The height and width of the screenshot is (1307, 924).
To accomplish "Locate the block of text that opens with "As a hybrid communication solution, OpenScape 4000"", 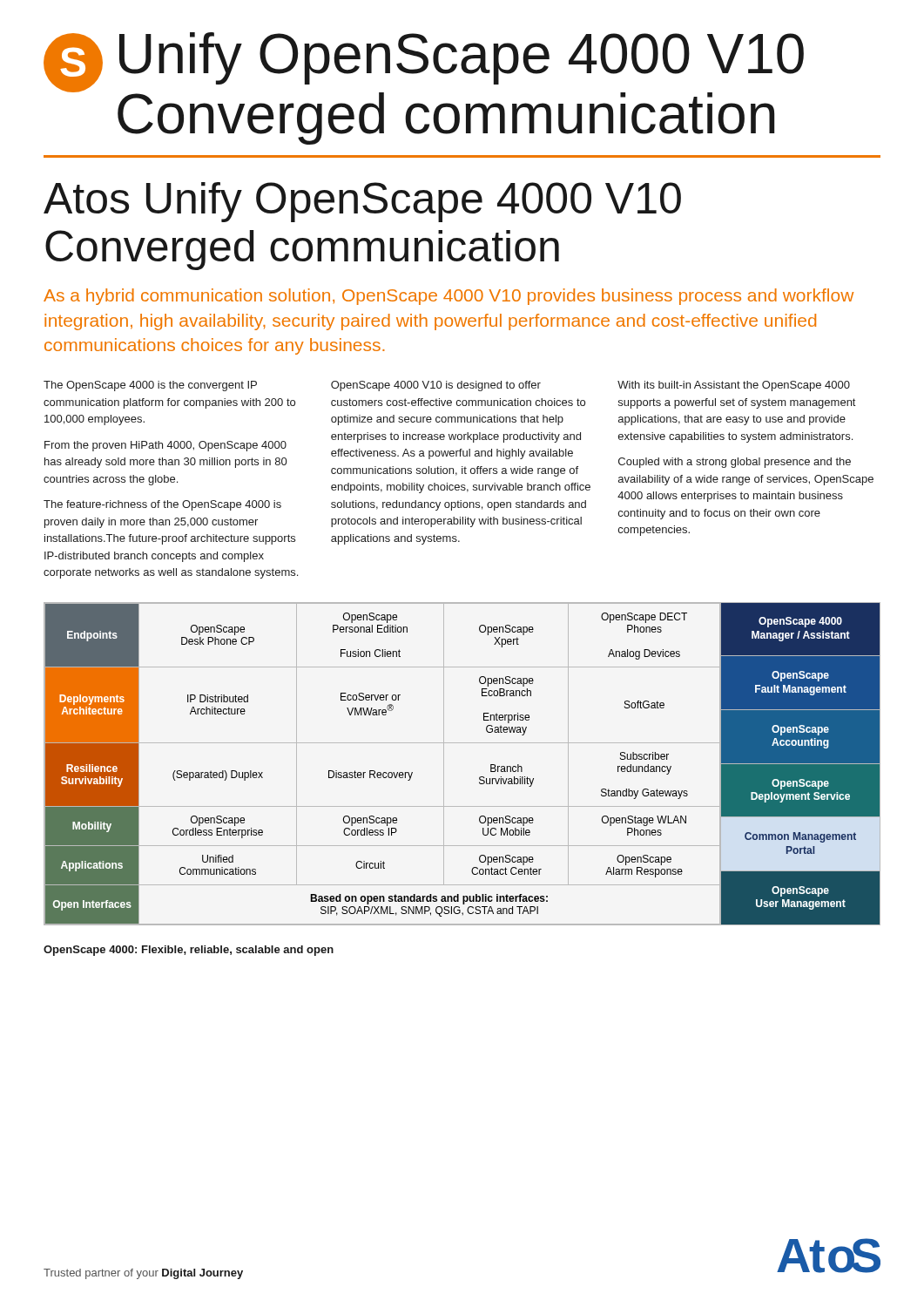I will (x=453, y=320).
